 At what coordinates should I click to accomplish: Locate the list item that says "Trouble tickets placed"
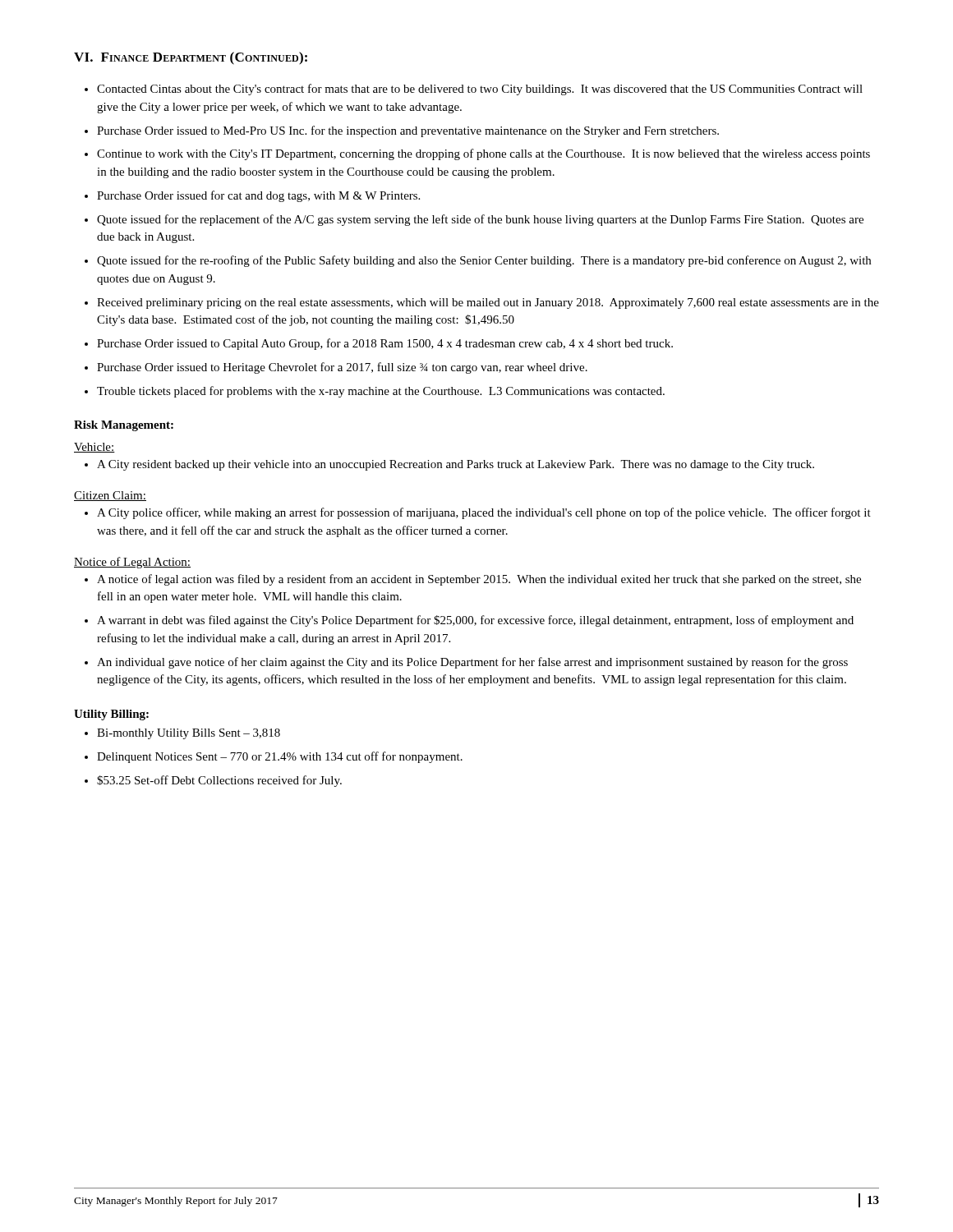click(381, 391)
